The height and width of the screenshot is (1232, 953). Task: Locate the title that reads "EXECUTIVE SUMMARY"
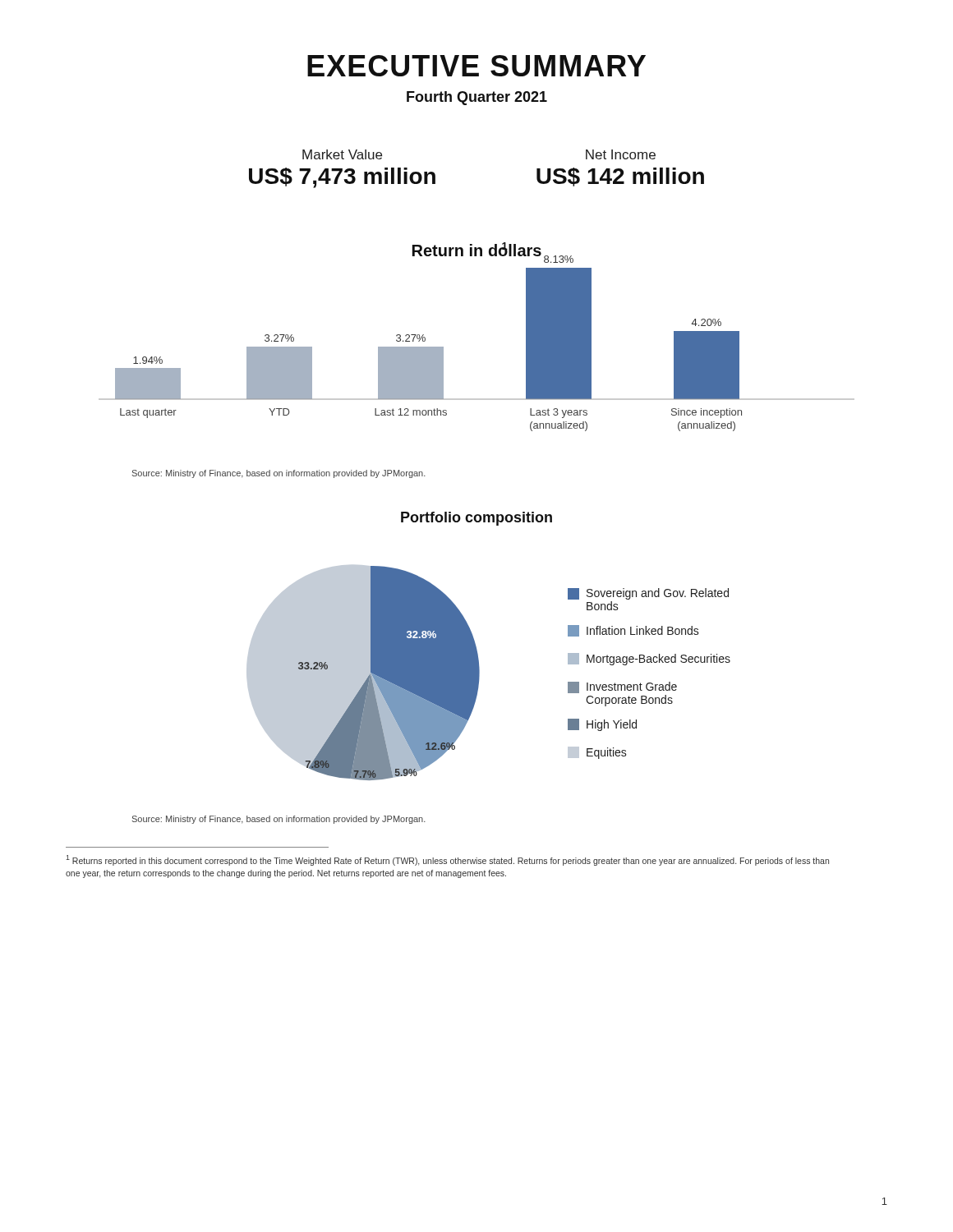[476, 66]
